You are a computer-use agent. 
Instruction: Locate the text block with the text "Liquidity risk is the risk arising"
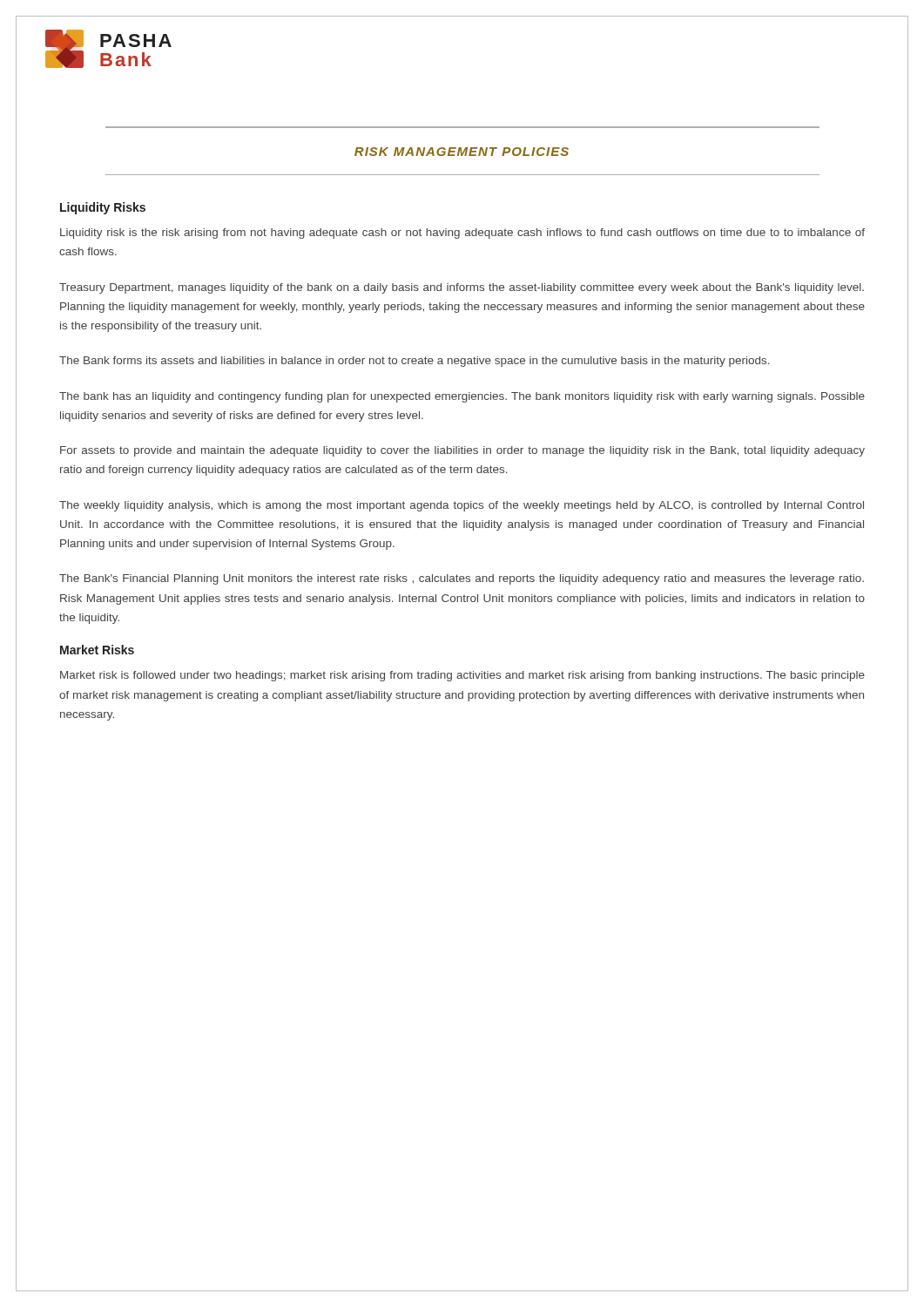tap(462, 242)
